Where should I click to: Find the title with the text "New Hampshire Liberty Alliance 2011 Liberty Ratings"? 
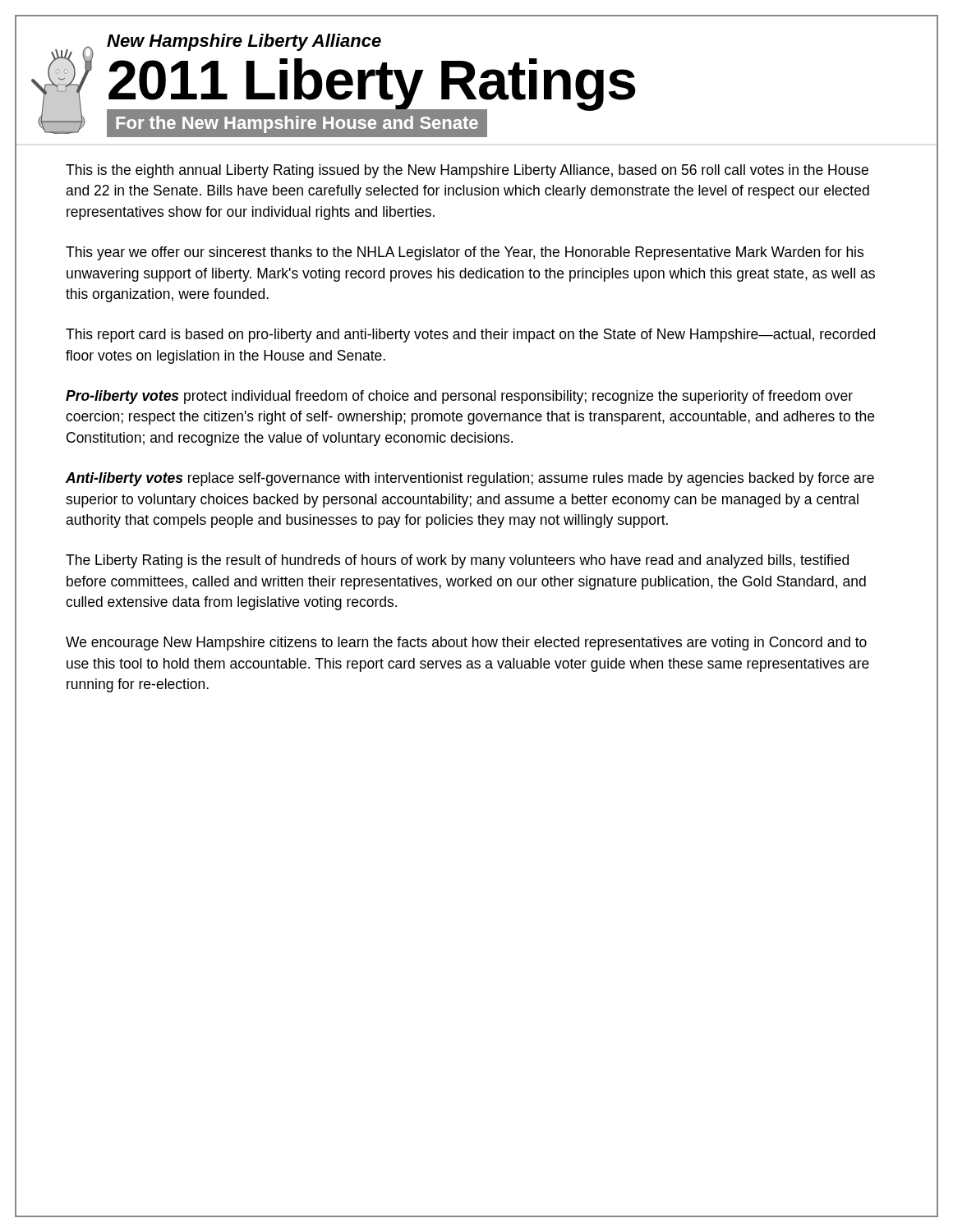pyautogui.click(x=518, y=80)
